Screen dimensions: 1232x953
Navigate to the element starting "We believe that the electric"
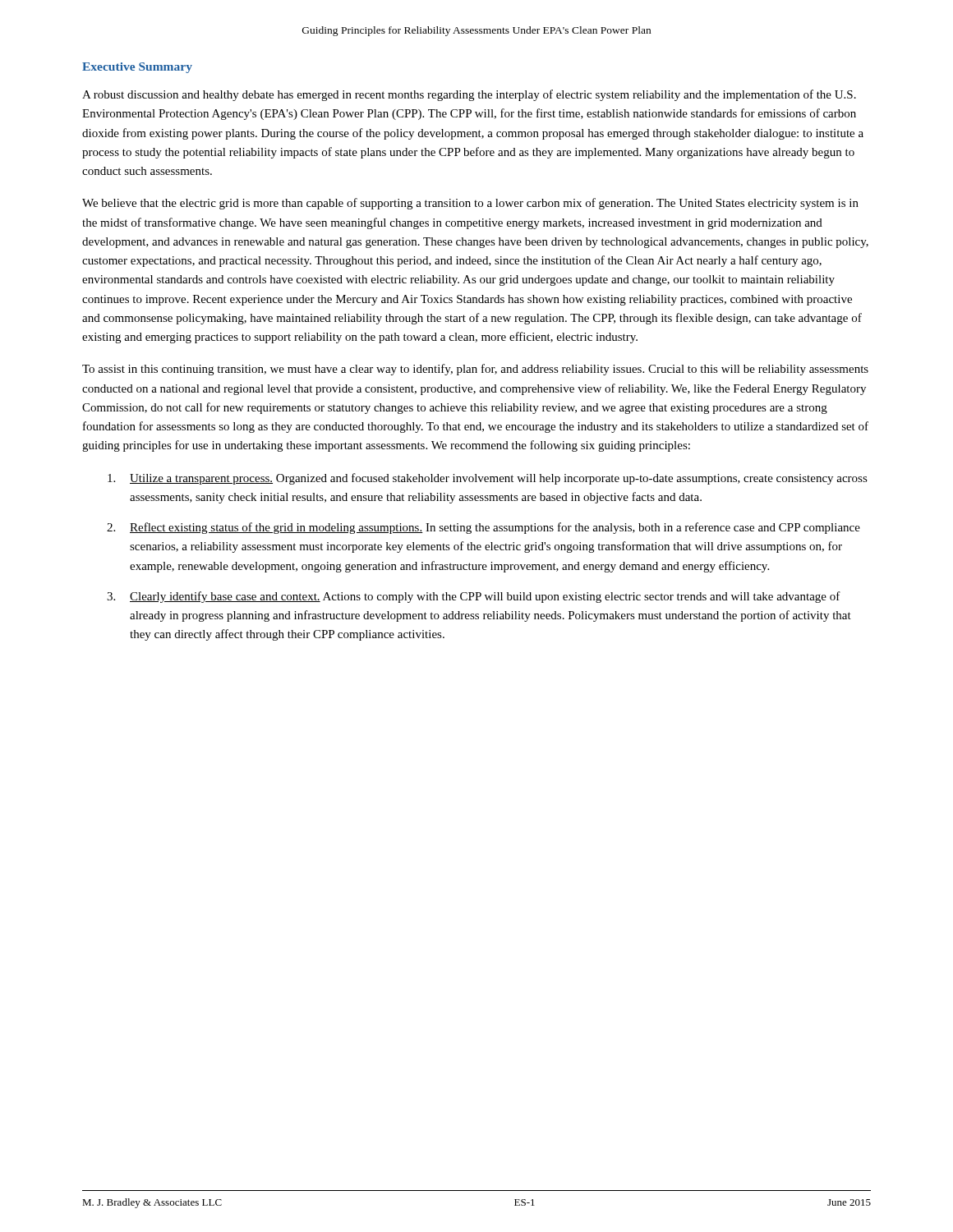(475, 270)
